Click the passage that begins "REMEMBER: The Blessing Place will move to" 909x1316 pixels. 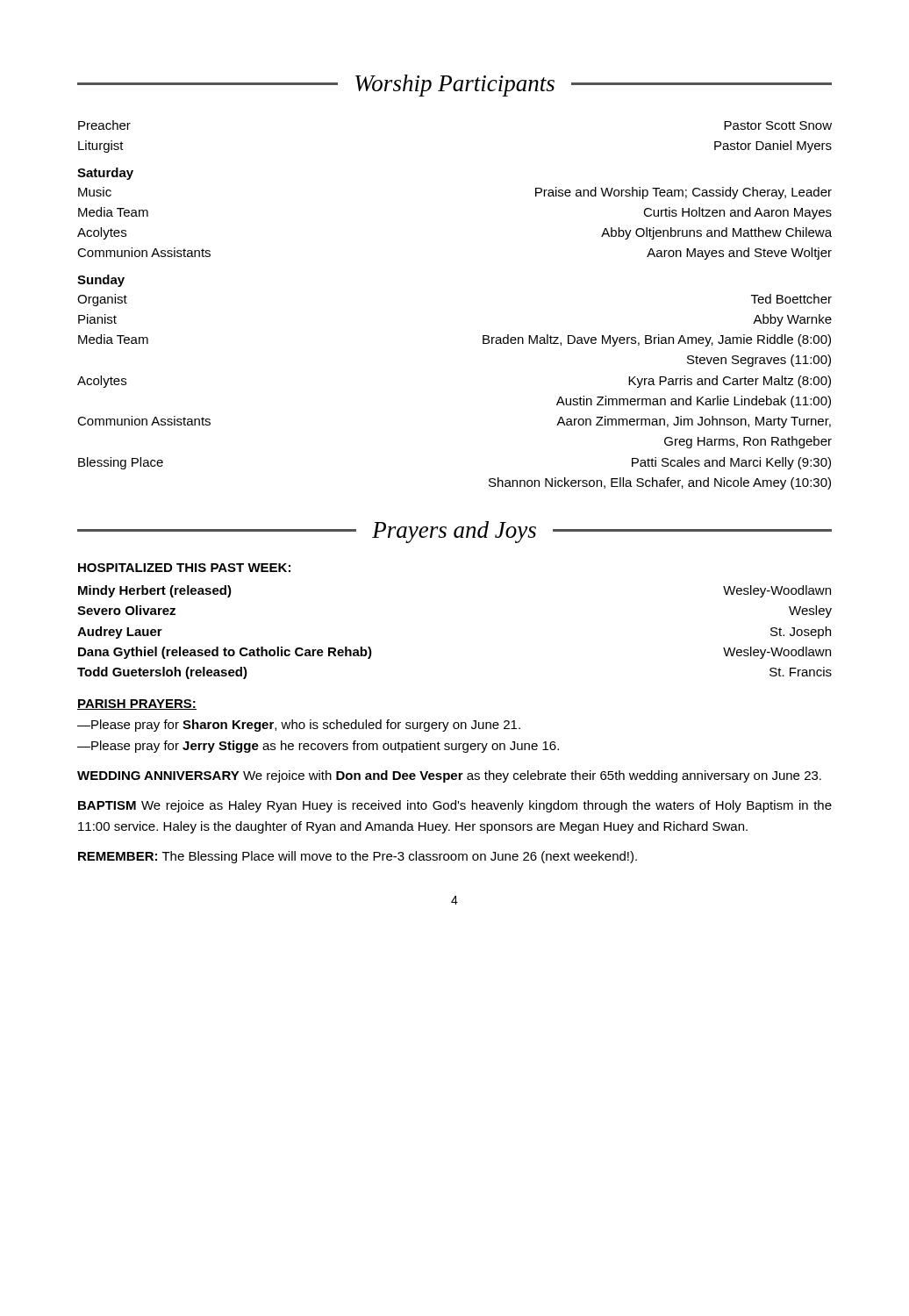(x=358, y=856)
